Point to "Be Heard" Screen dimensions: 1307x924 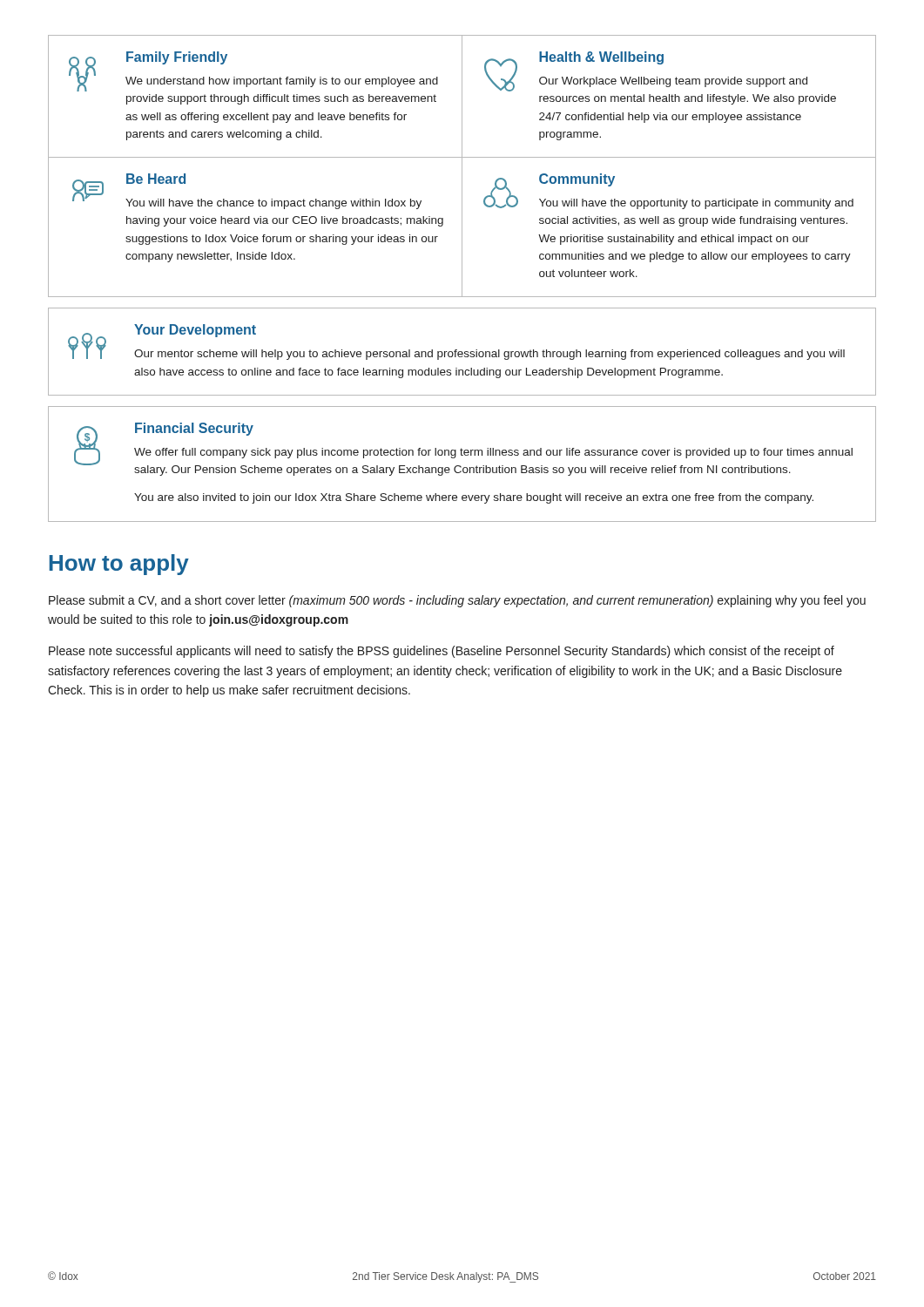tap(156, 179)
